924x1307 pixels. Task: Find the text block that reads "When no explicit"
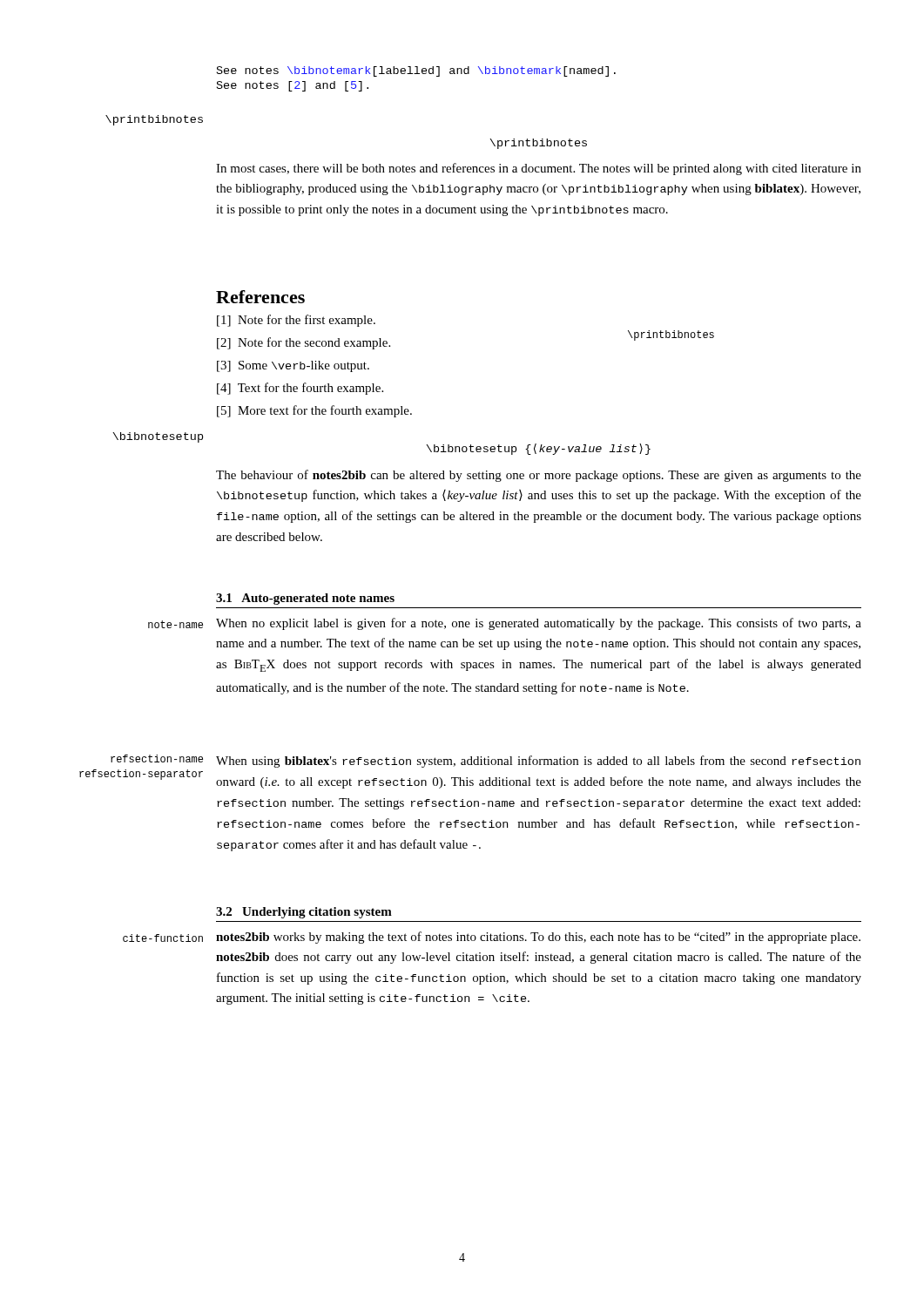[539, 656]
